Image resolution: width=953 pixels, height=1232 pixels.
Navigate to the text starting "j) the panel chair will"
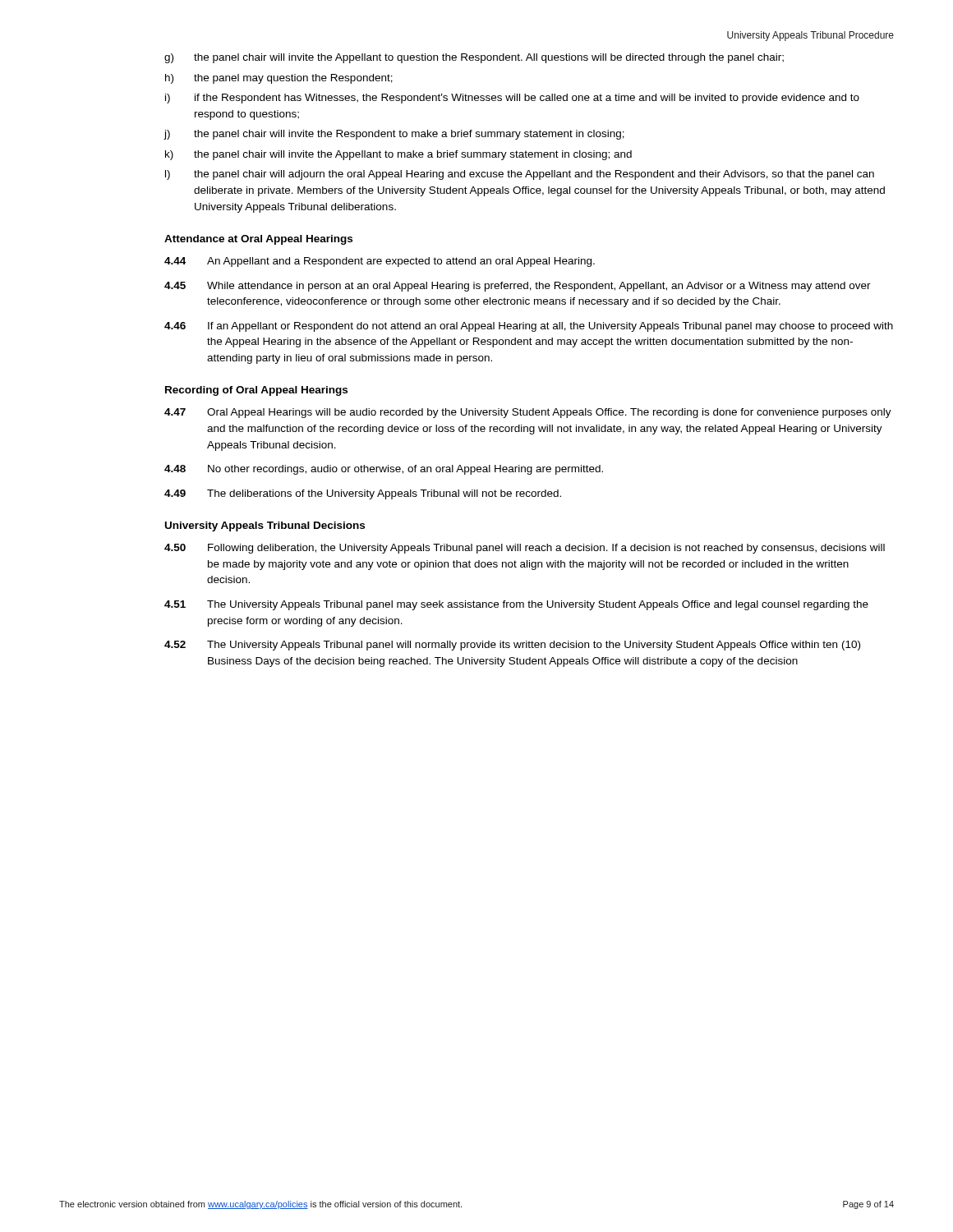pyautogui.click(x=529, y=134)
